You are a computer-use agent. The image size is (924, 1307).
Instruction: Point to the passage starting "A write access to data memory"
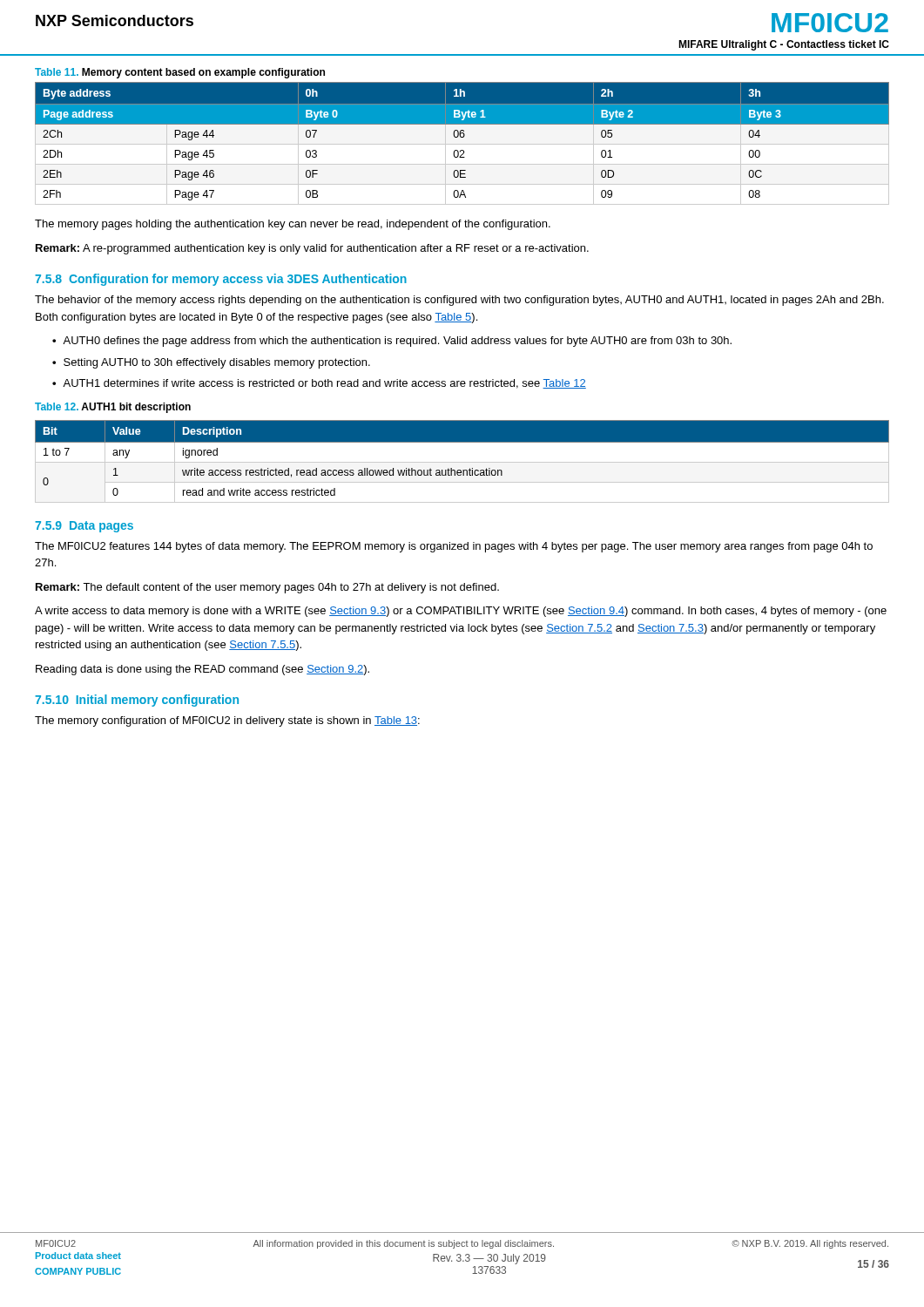[x=461, y=627]
